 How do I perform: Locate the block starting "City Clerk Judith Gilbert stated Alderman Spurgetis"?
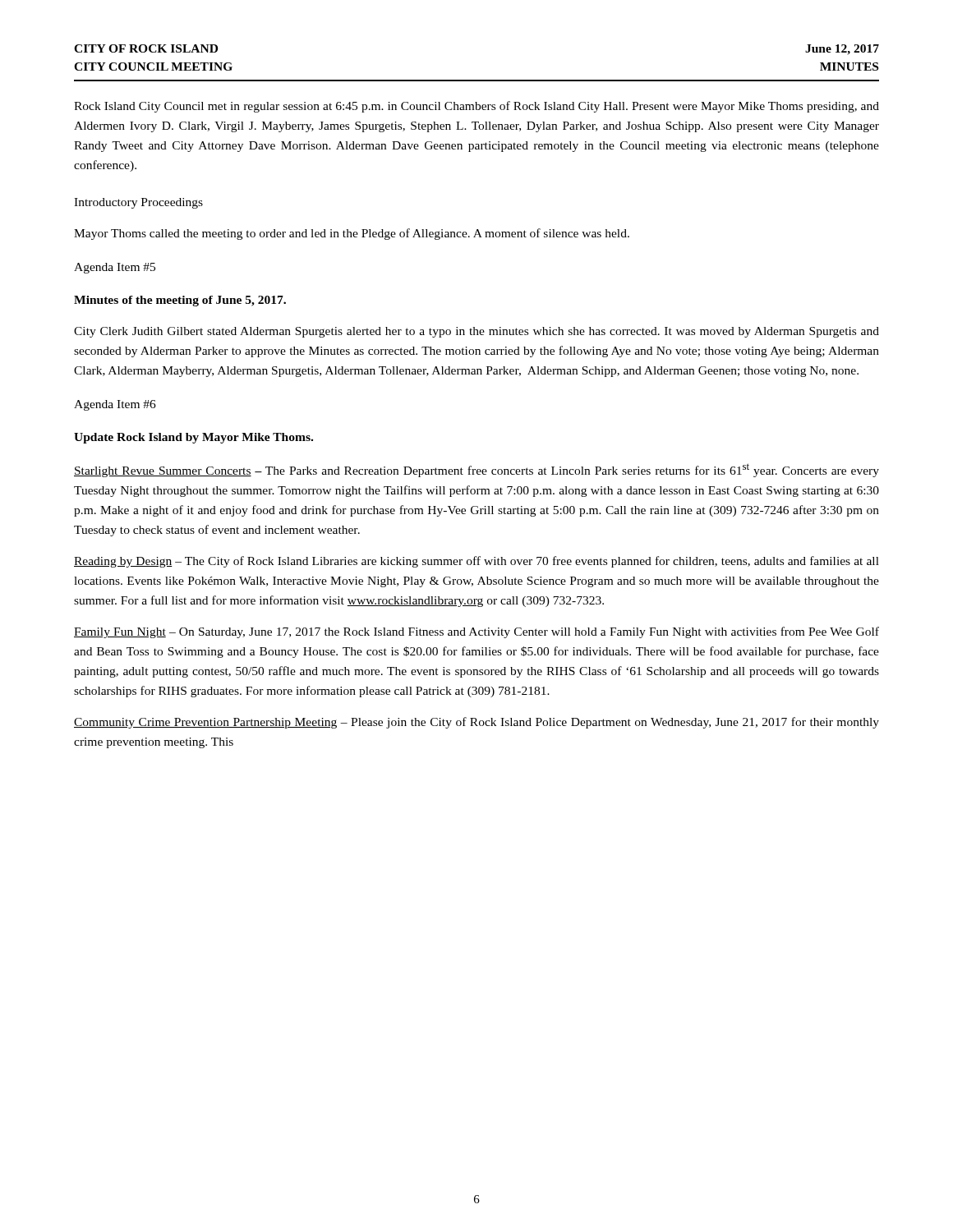coord(476,350)
